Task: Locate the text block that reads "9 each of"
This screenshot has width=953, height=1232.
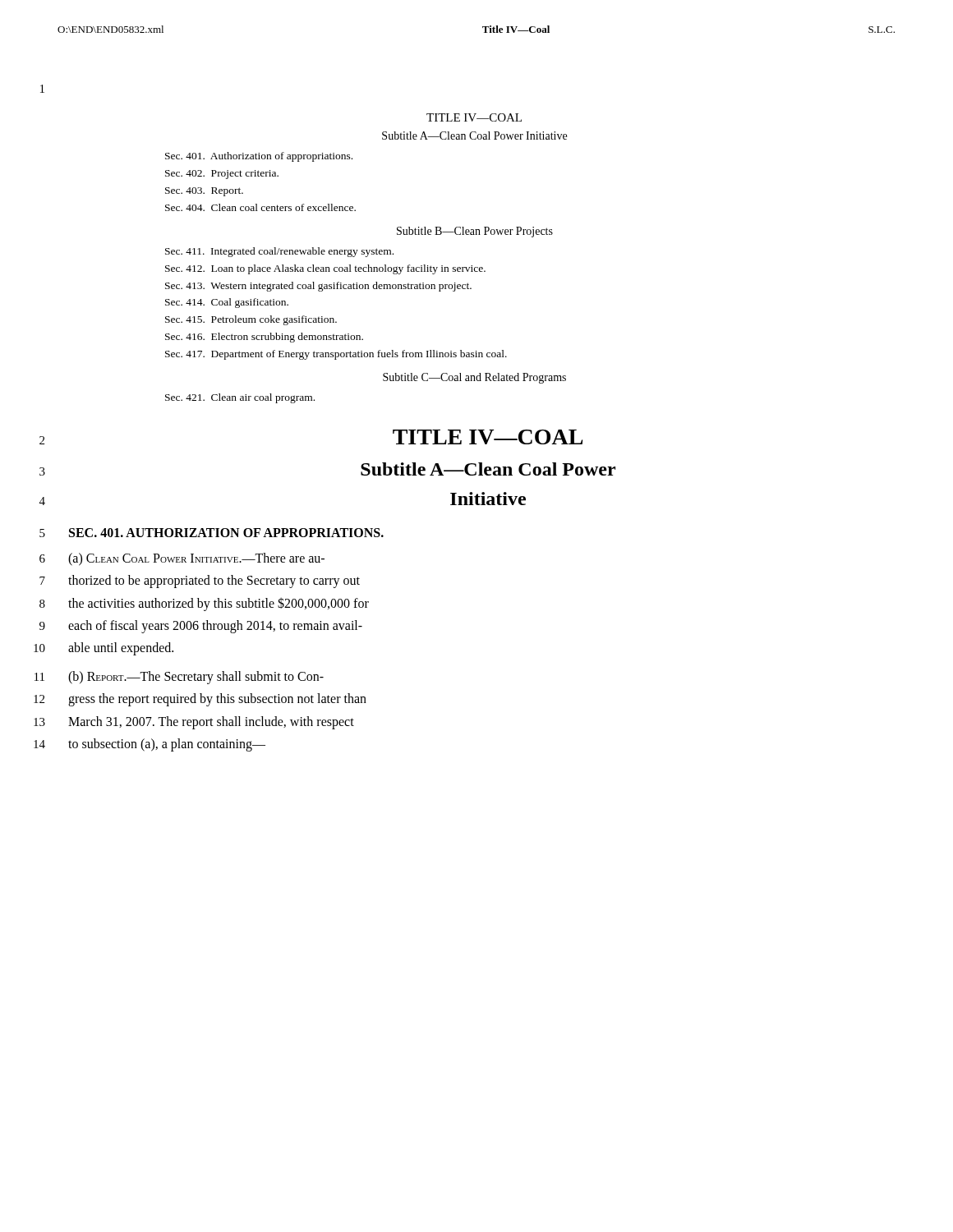Action: point(201,627)
